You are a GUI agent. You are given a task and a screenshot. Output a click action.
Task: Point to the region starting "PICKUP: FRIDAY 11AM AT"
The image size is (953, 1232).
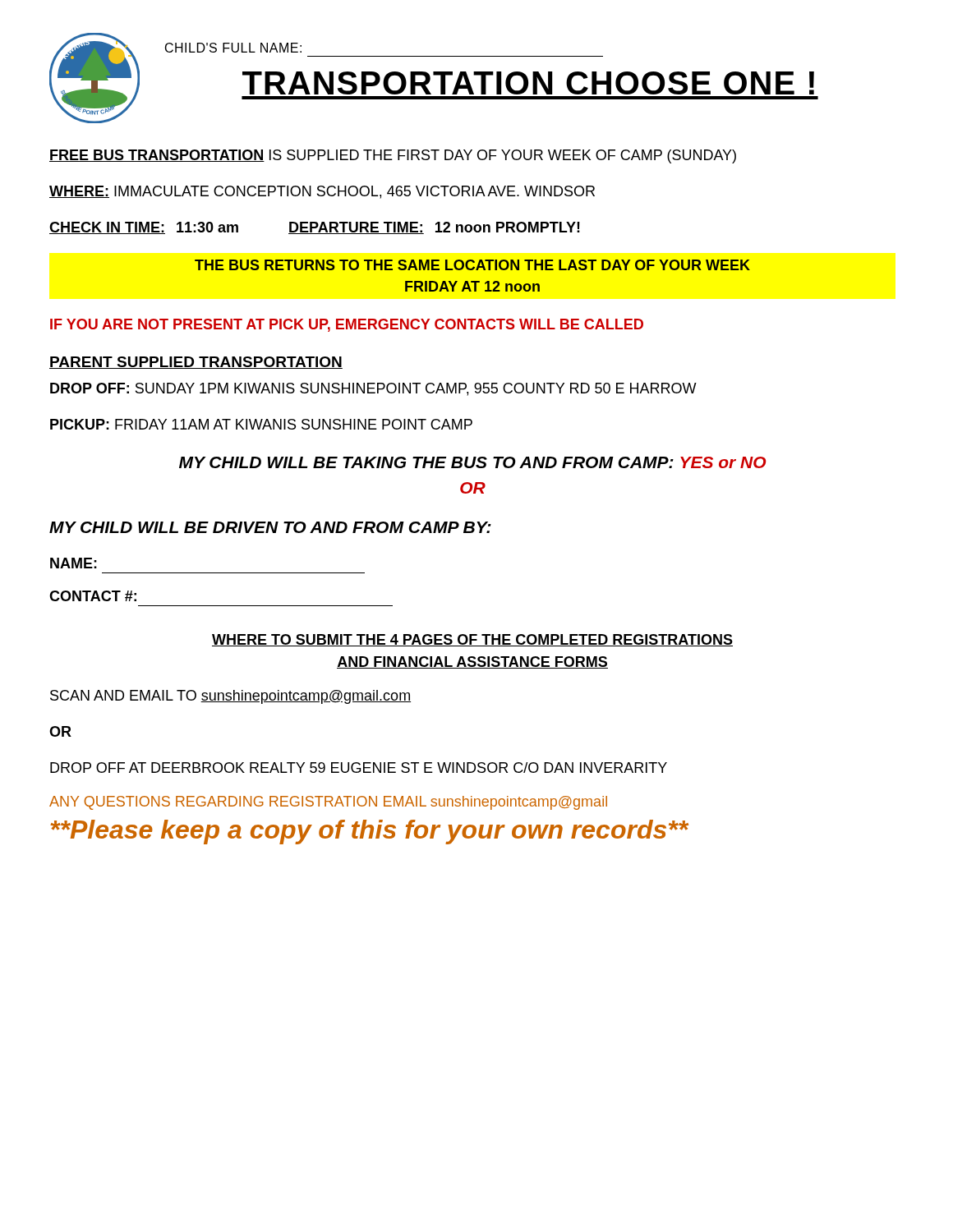tap(261, 425)
